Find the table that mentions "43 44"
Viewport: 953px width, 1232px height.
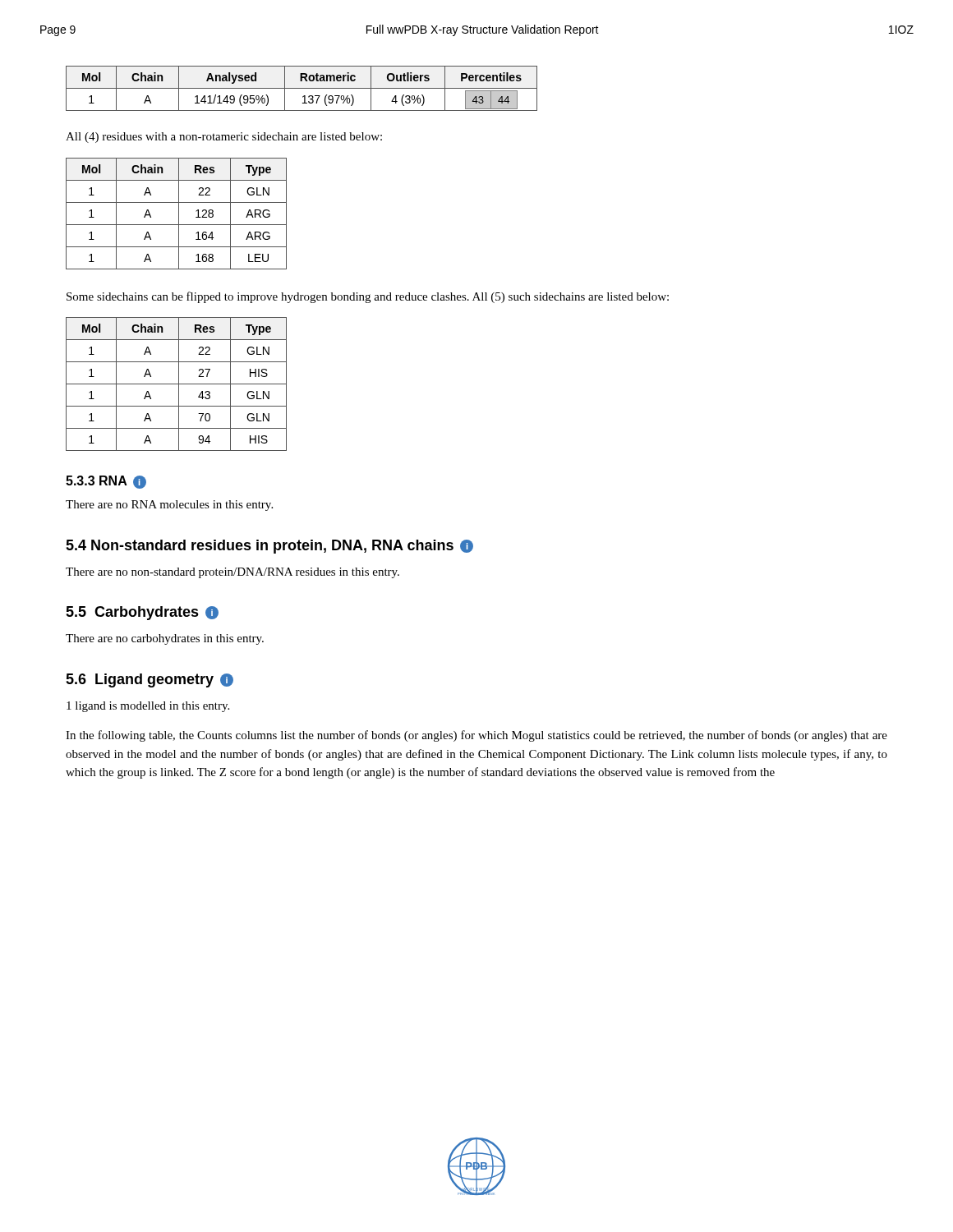[x=476, y=88]
